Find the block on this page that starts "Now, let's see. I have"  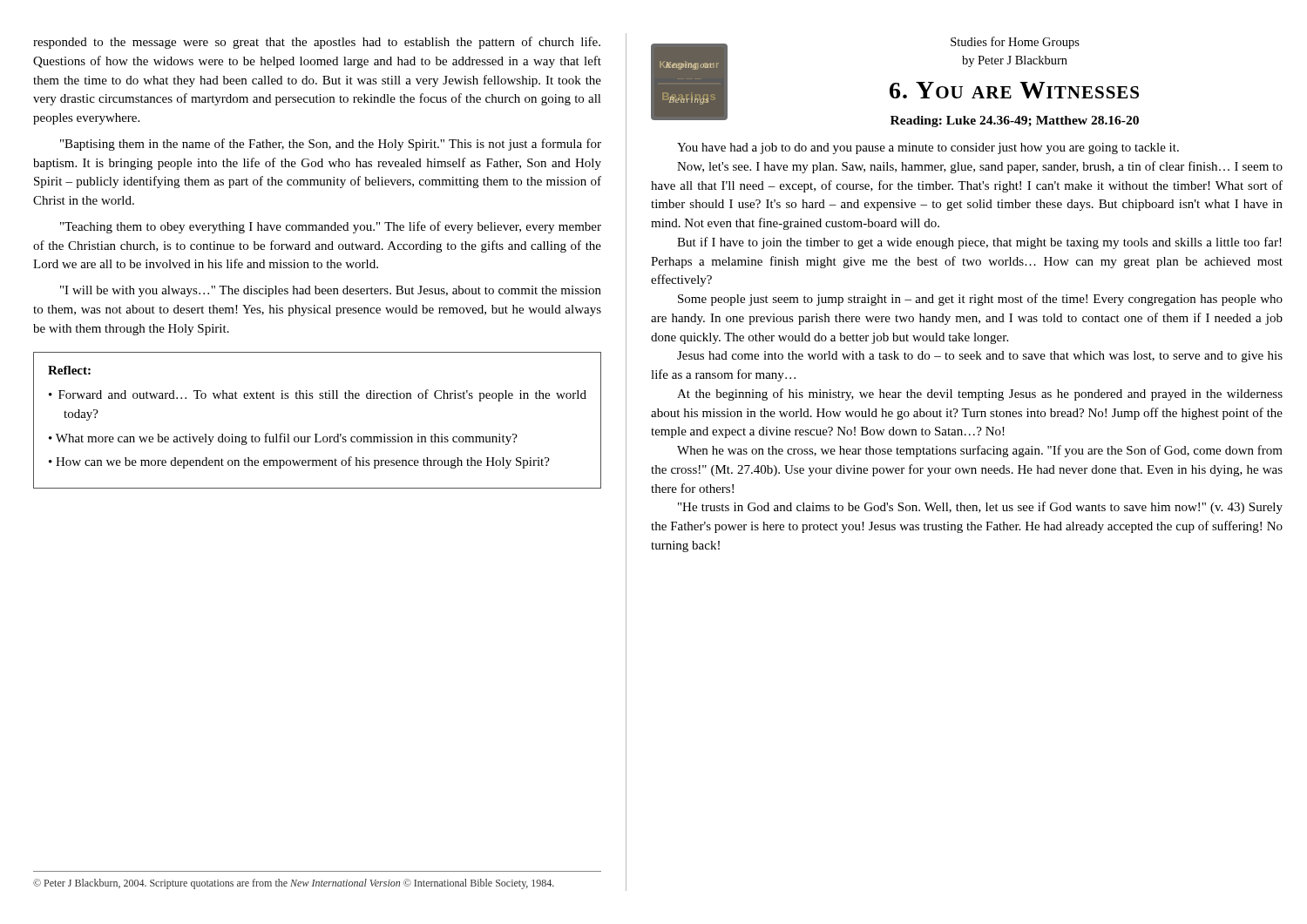(967, 195)
